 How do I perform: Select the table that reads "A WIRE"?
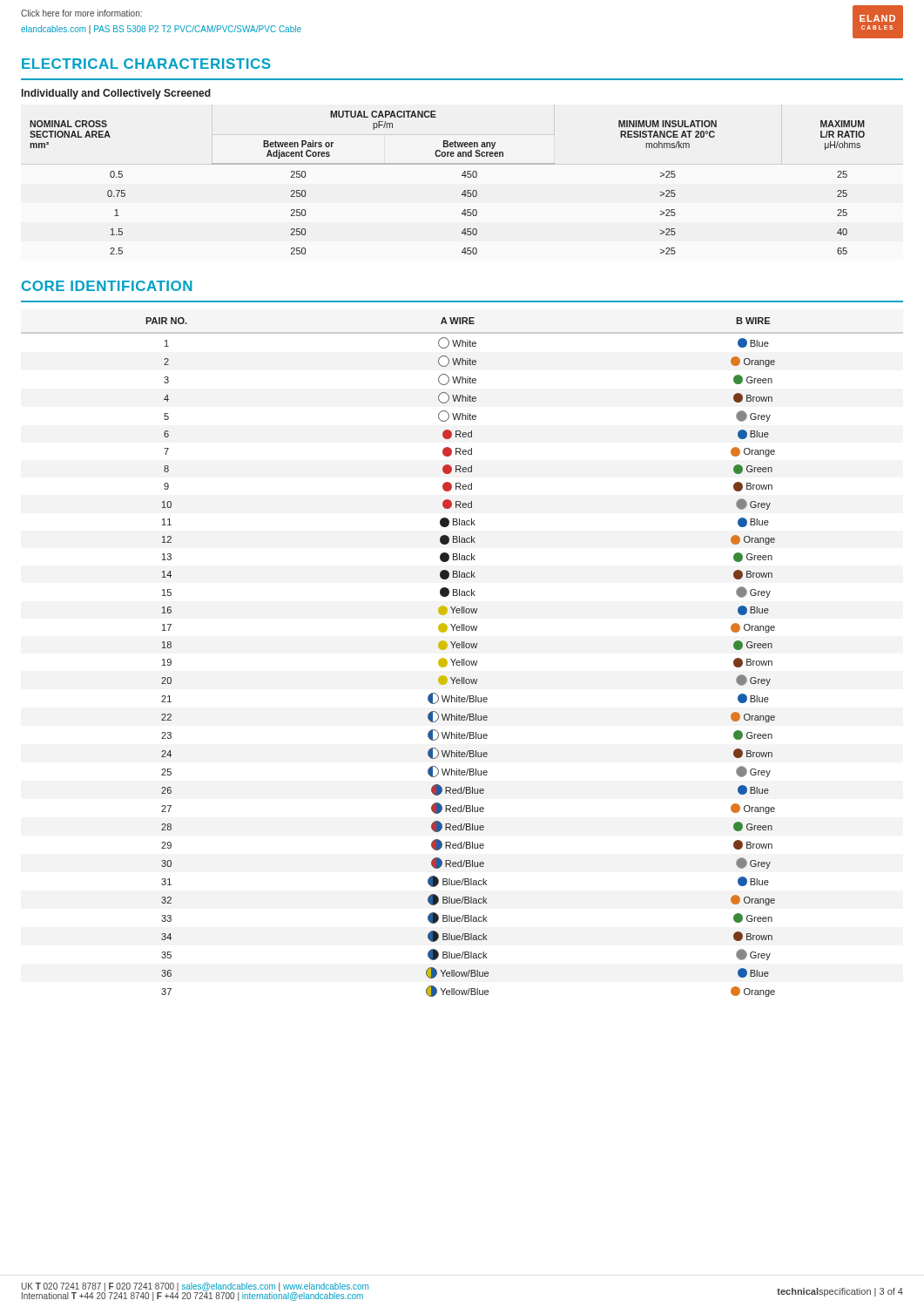pos(462,655)
